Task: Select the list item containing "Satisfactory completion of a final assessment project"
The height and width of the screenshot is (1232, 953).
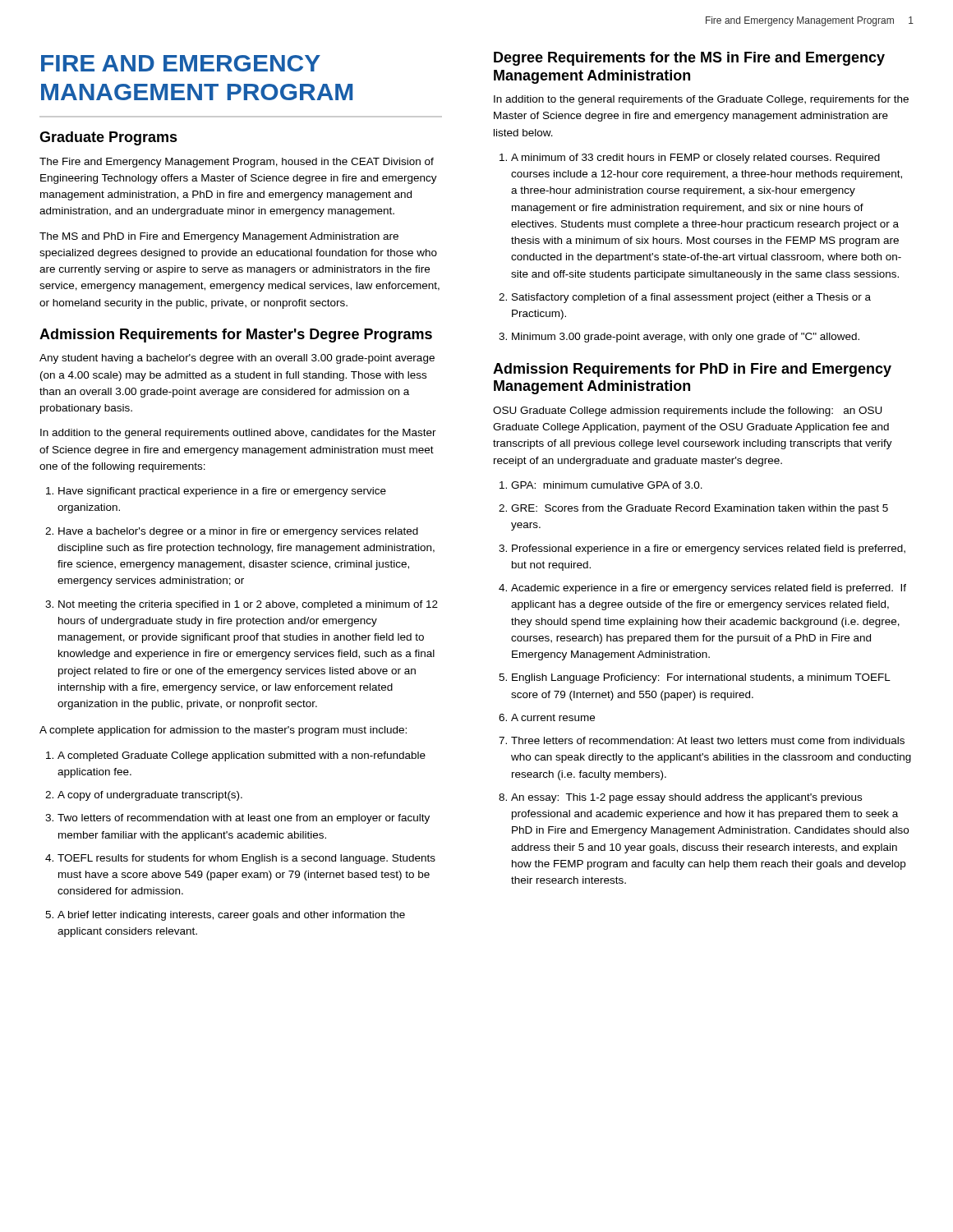Action: 691,305
